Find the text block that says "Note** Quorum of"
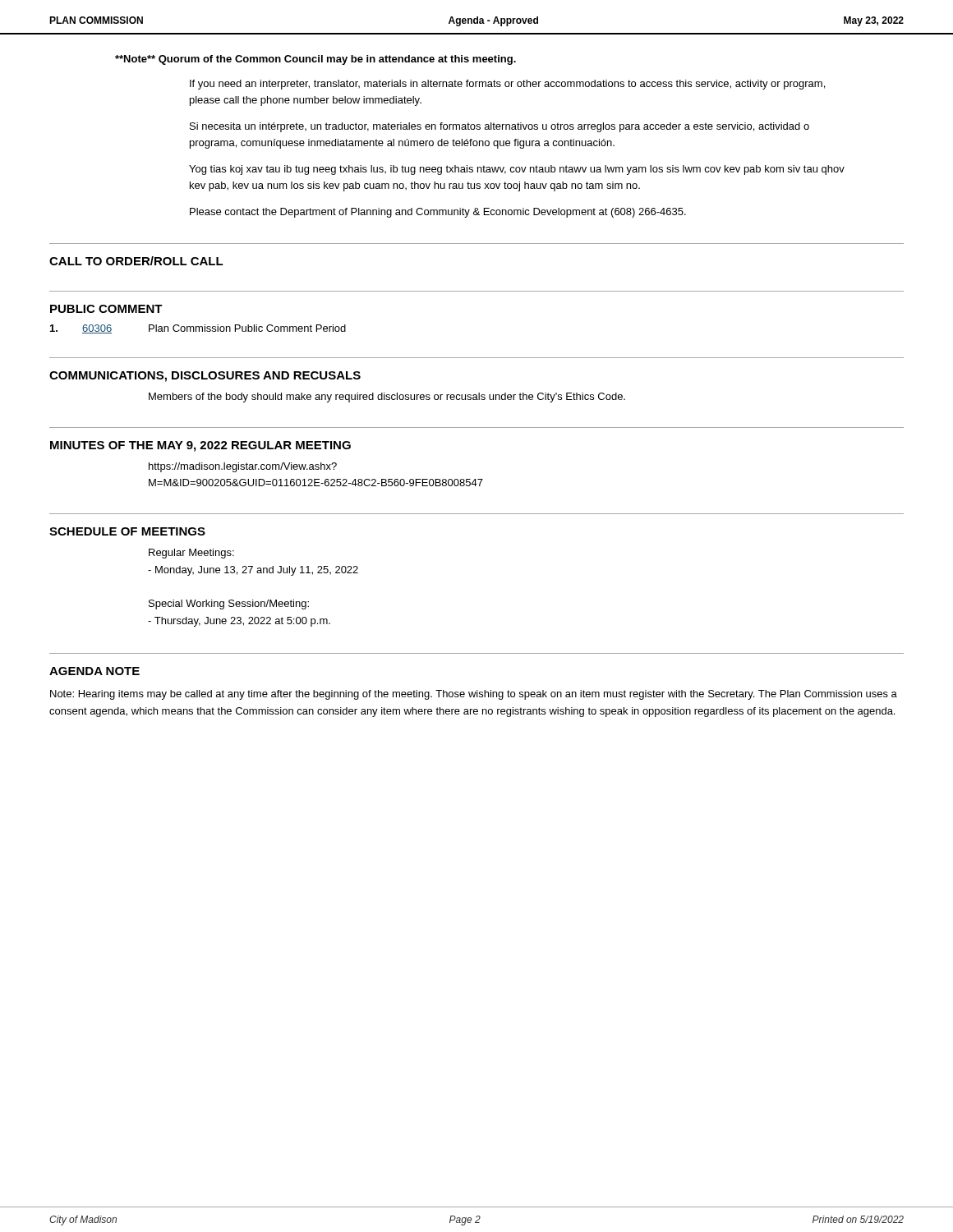The width and height of the screenshot is (953, 1232). click(509, 136)
